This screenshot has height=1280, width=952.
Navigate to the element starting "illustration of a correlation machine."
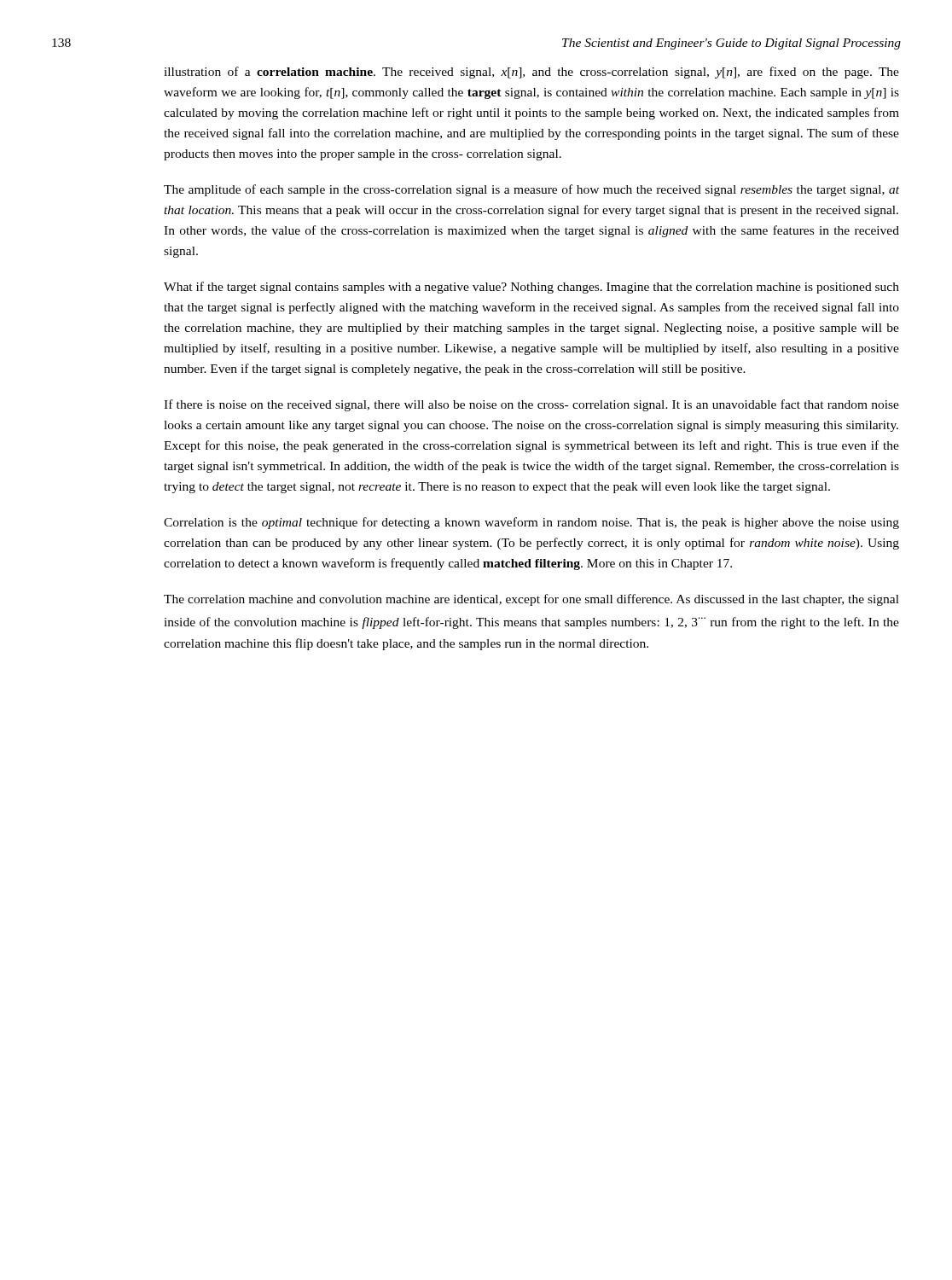tap(531, 112)
